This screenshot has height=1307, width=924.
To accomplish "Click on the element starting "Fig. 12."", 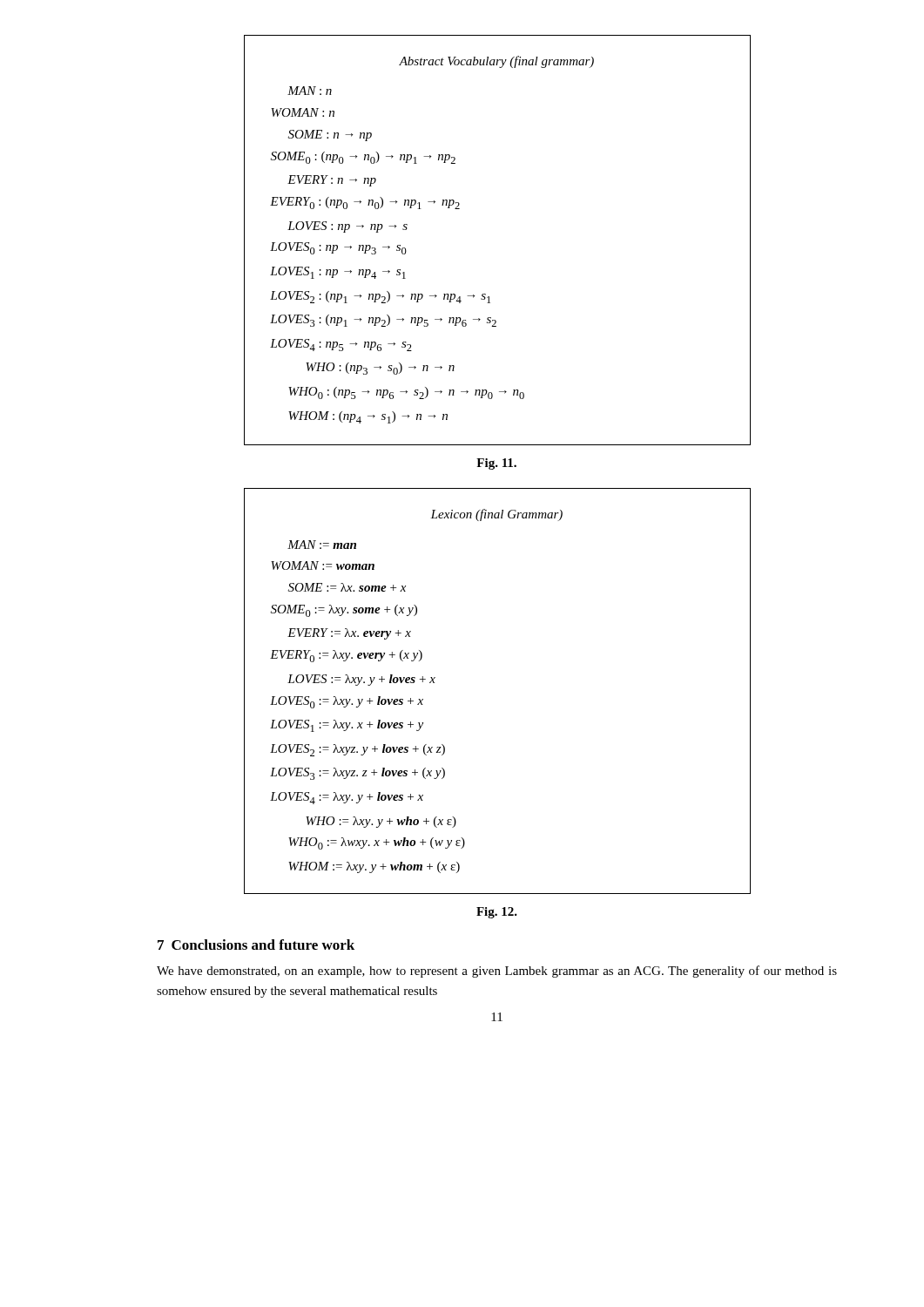I will [497, 911].
